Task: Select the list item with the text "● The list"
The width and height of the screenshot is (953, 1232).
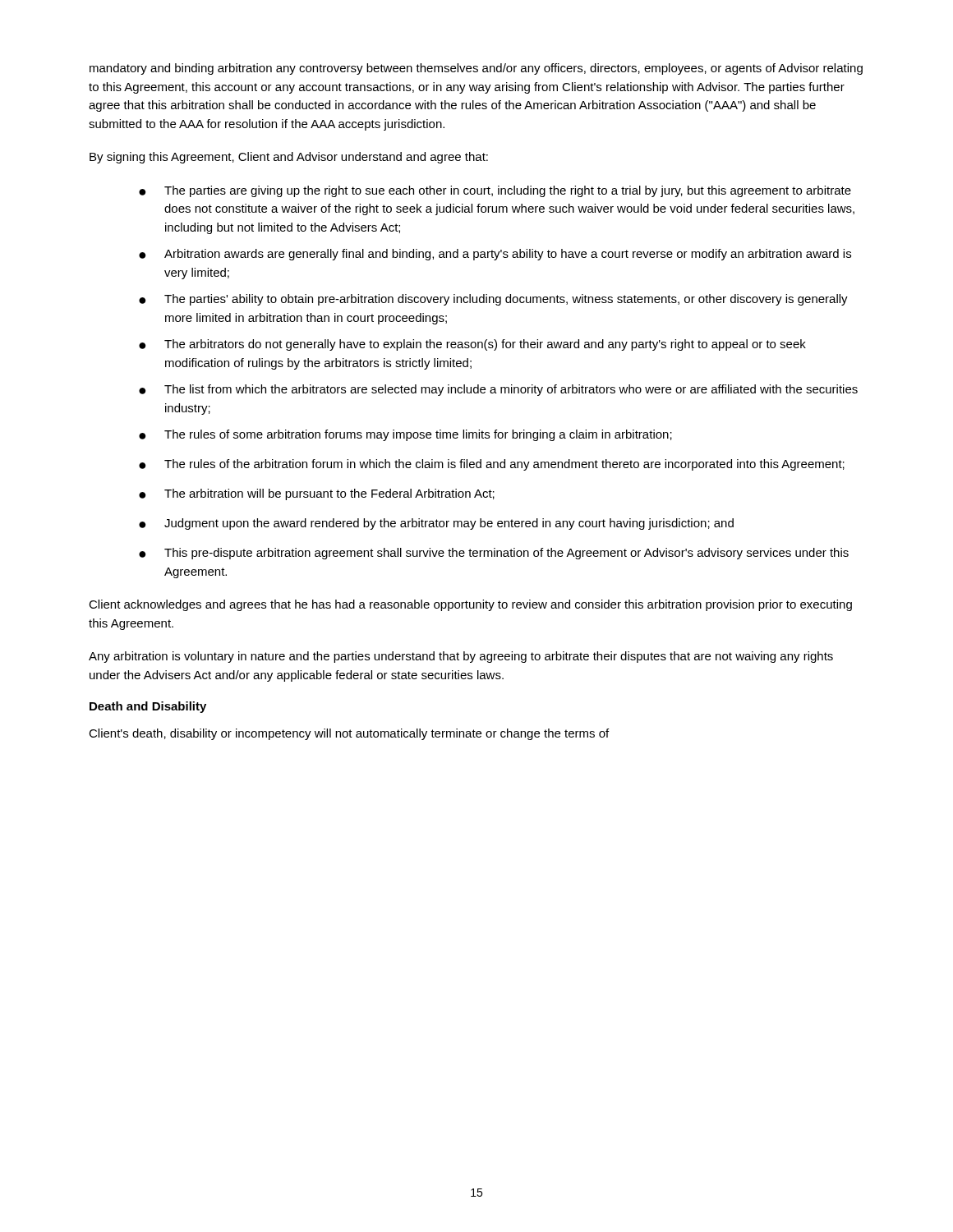Action: 501,399
